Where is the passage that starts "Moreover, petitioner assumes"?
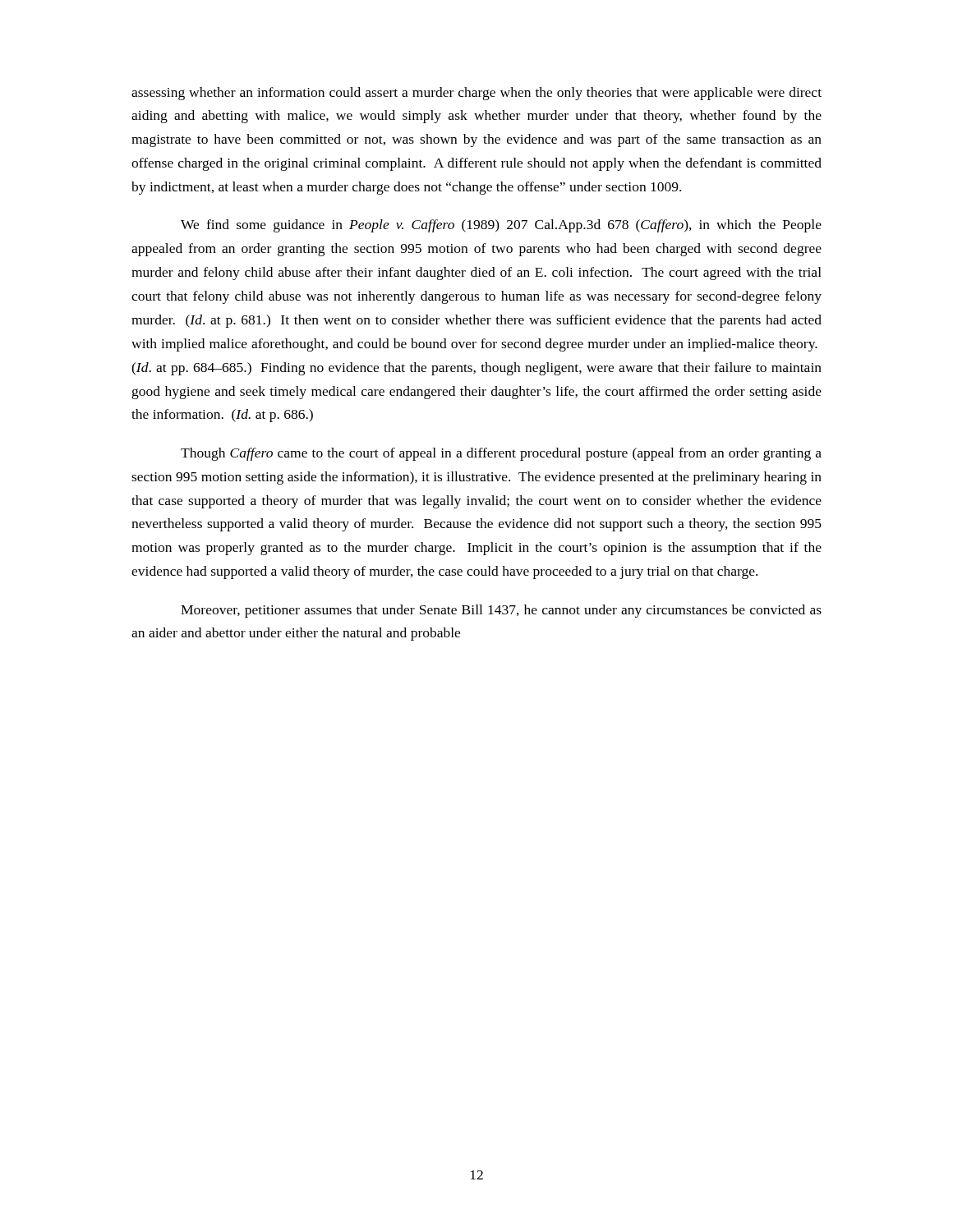 pyautogui.click(x=476, y=621)
